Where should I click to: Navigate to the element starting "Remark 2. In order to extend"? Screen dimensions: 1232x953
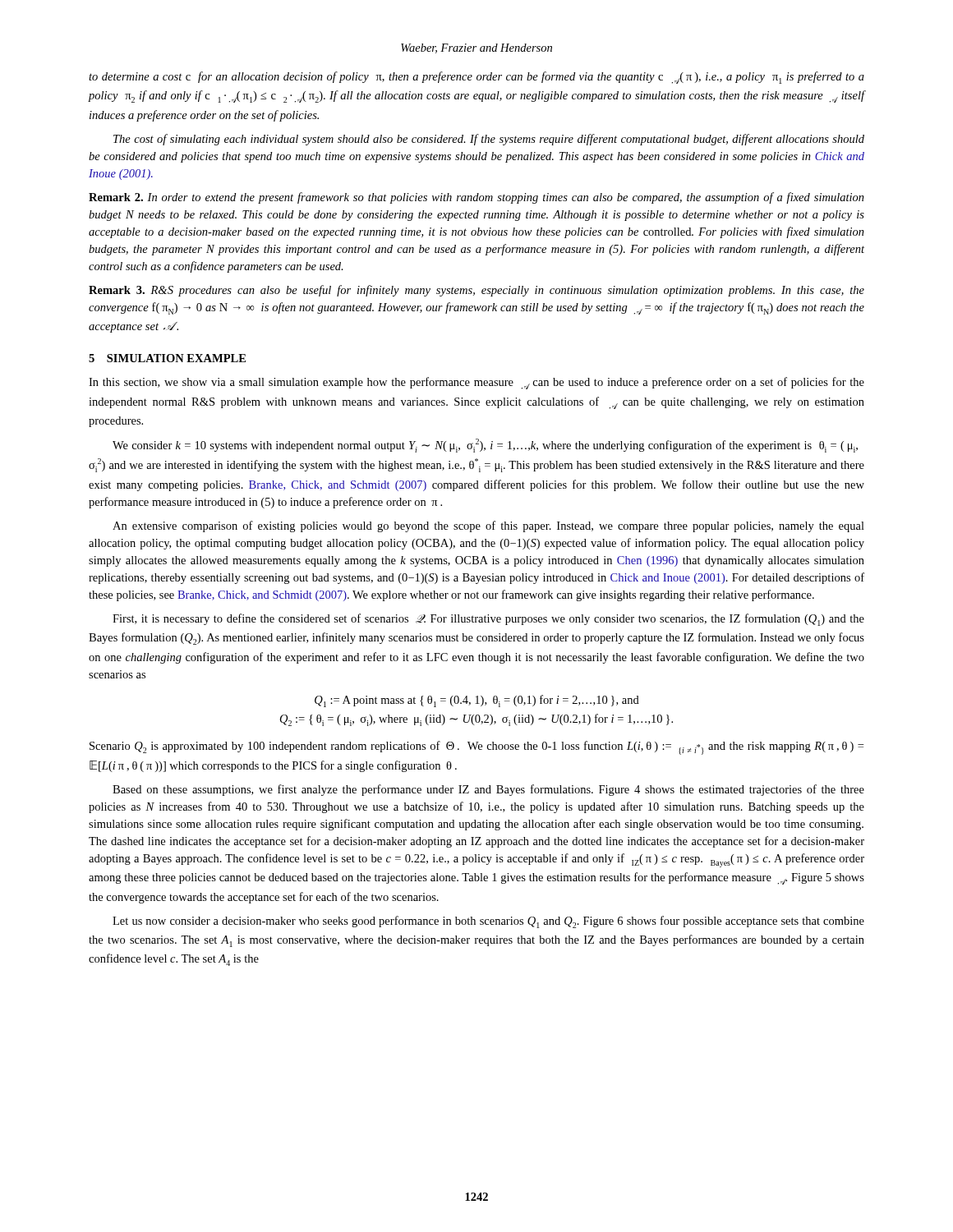(x=476, y=232)
